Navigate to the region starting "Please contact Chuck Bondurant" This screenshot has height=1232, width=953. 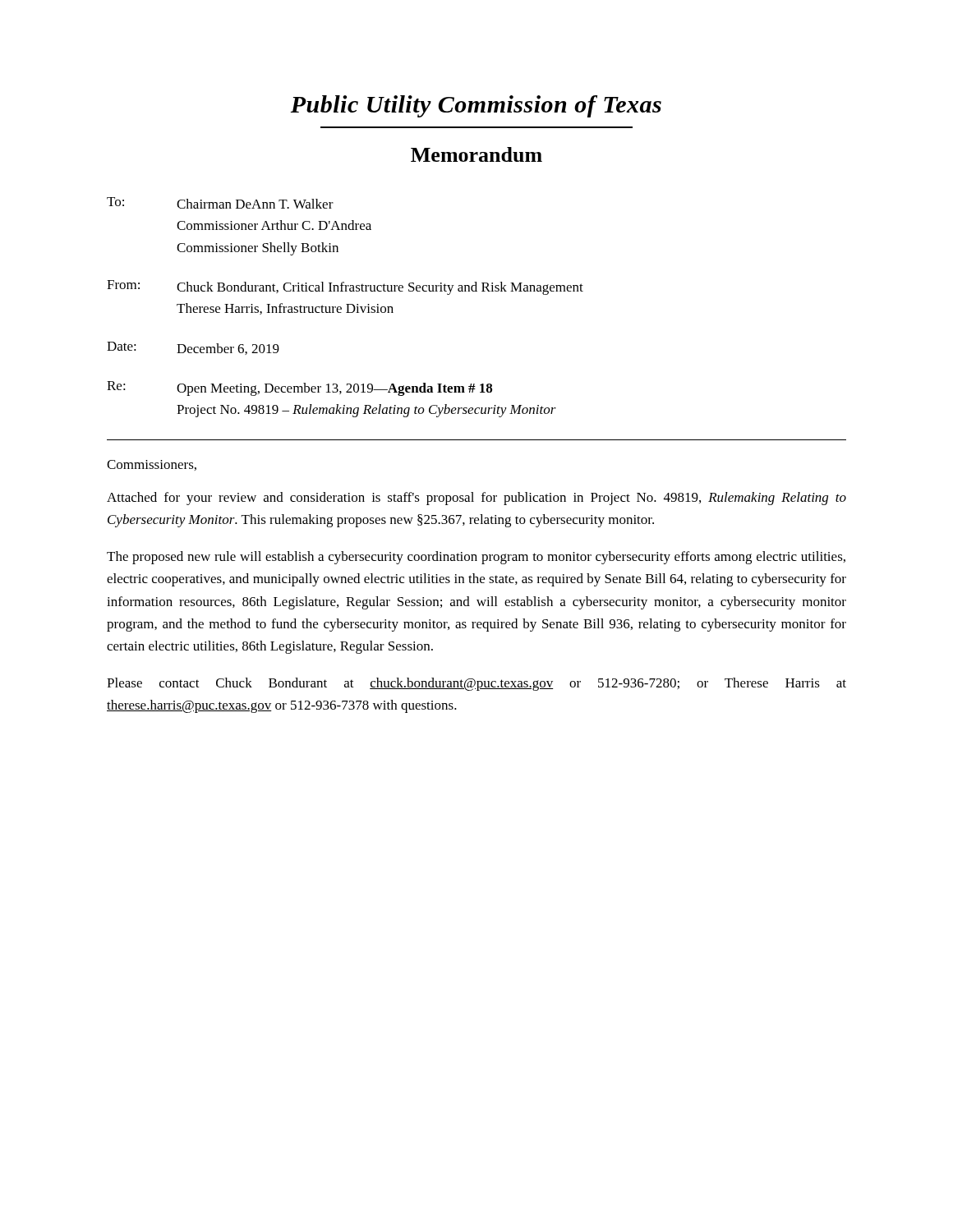pyautogui.click(x=476, y=694)
